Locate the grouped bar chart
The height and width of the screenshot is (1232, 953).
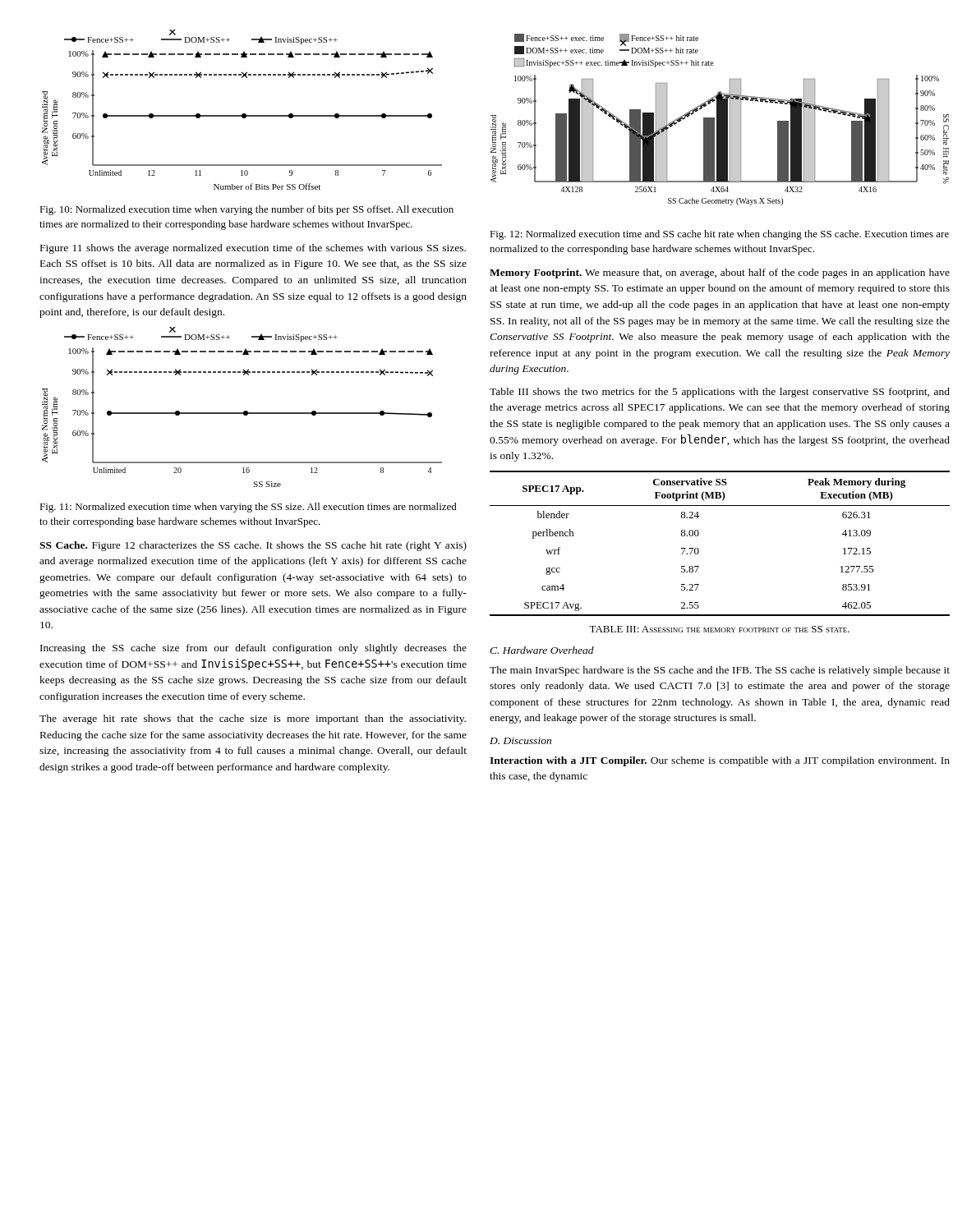tap(720, 126)
